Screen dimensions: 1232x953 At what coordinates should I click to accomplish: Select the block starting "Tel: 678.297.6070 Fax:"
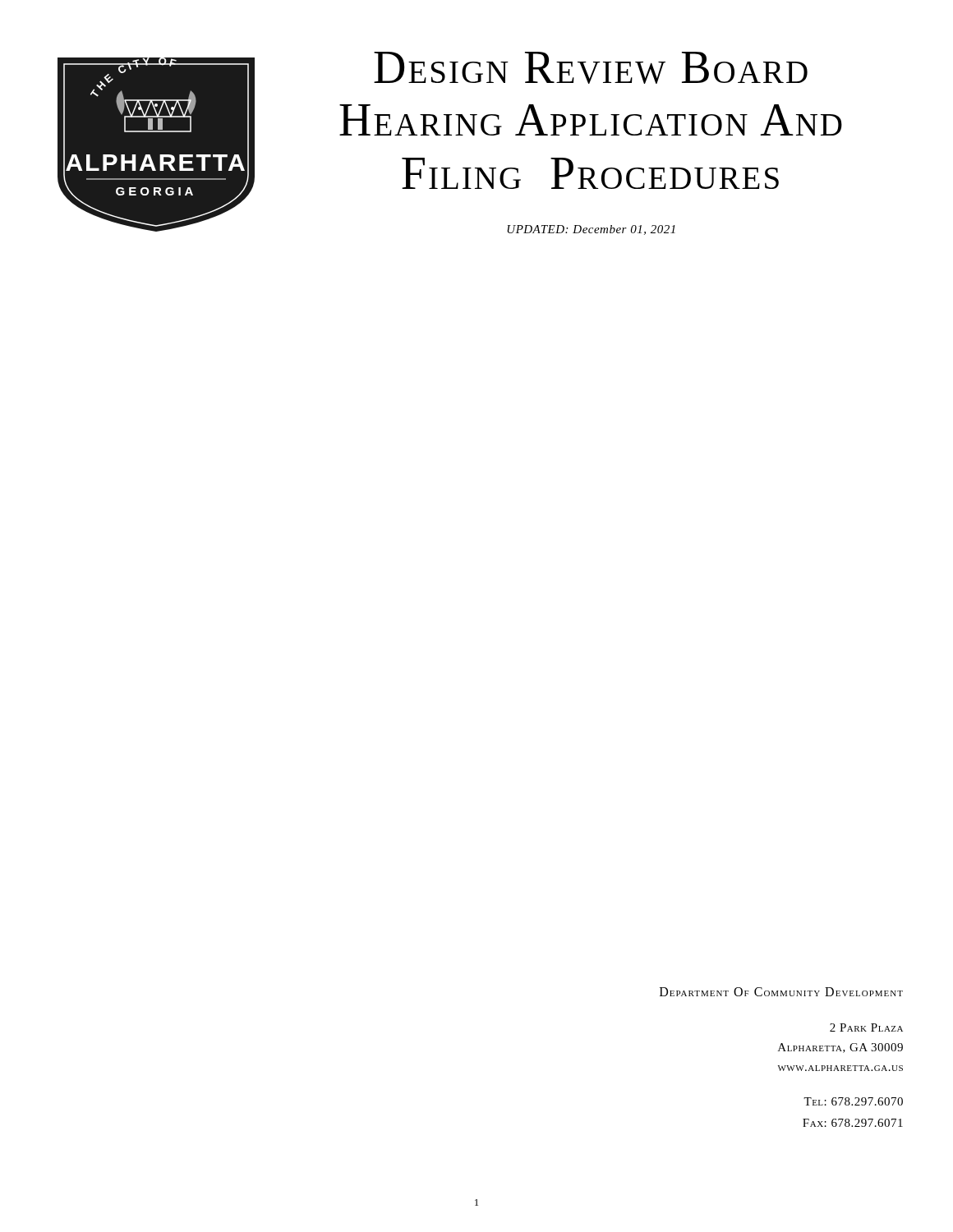click(x=853, y=1112)
